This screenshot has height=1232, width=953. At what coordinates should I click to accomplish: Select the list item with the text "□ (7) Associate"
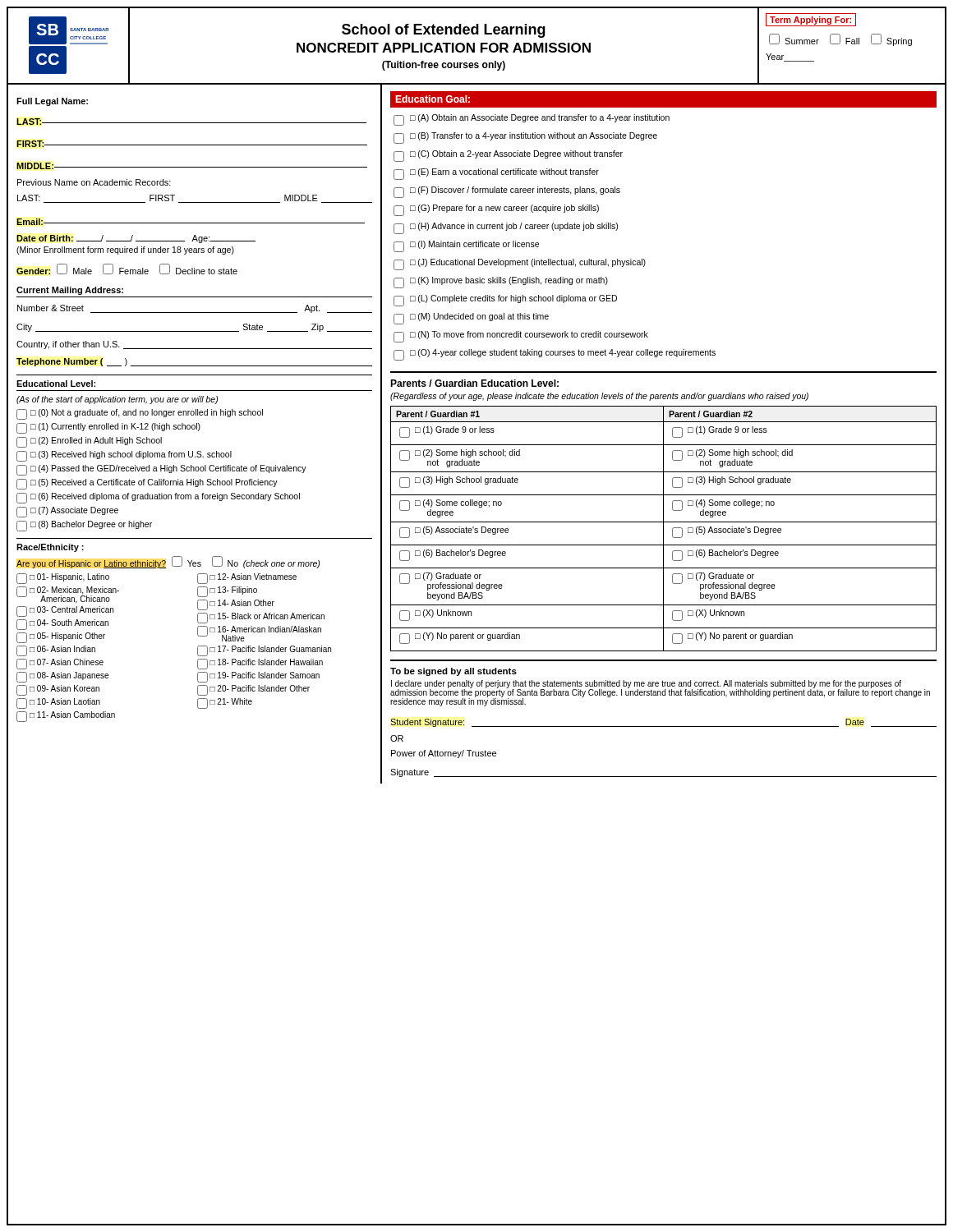67,511
